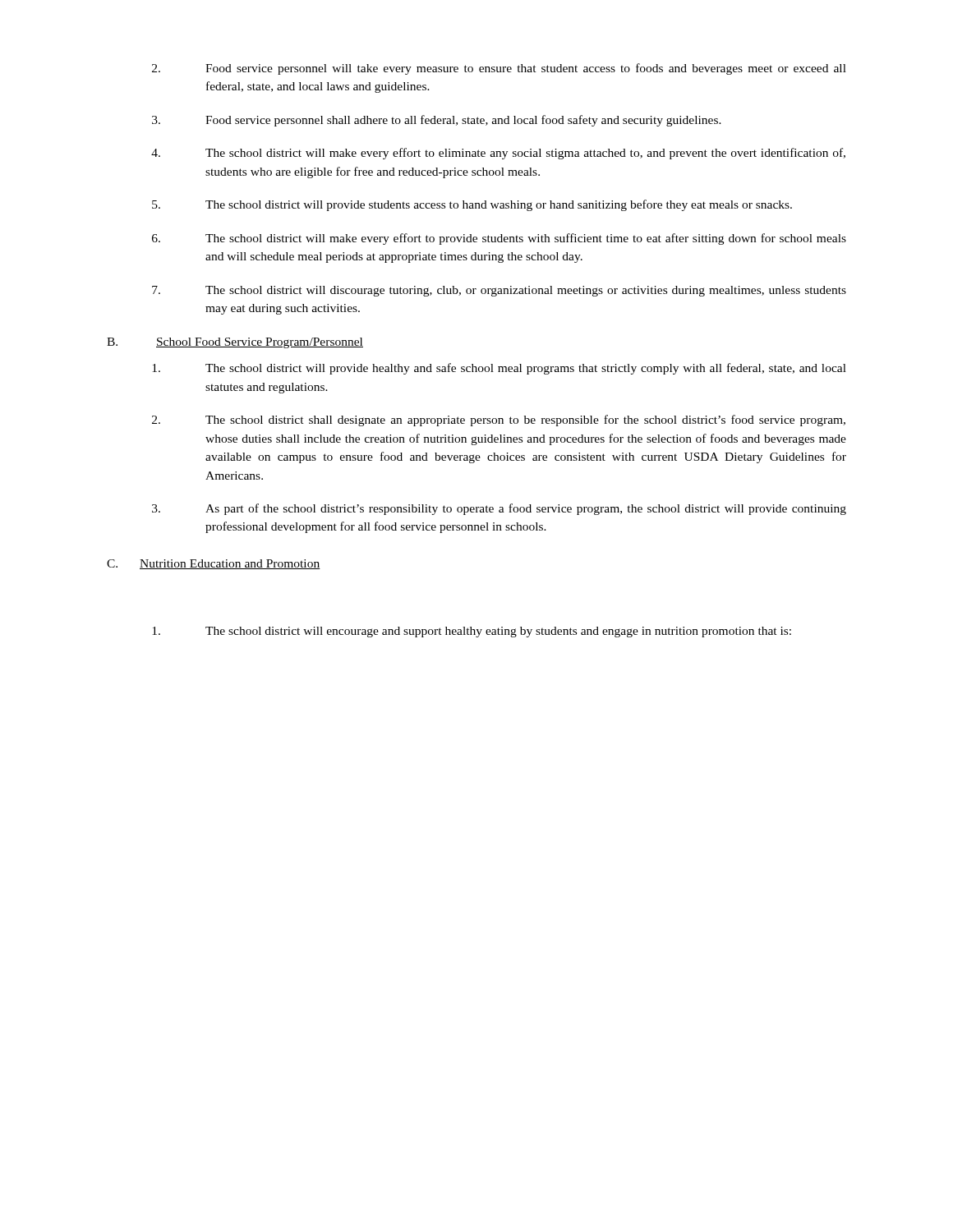Find the block on this page that starts "3. Food service personnel shall adhere to"
This screenshot has width=953, height=1232.
click(x=476, y=120)
